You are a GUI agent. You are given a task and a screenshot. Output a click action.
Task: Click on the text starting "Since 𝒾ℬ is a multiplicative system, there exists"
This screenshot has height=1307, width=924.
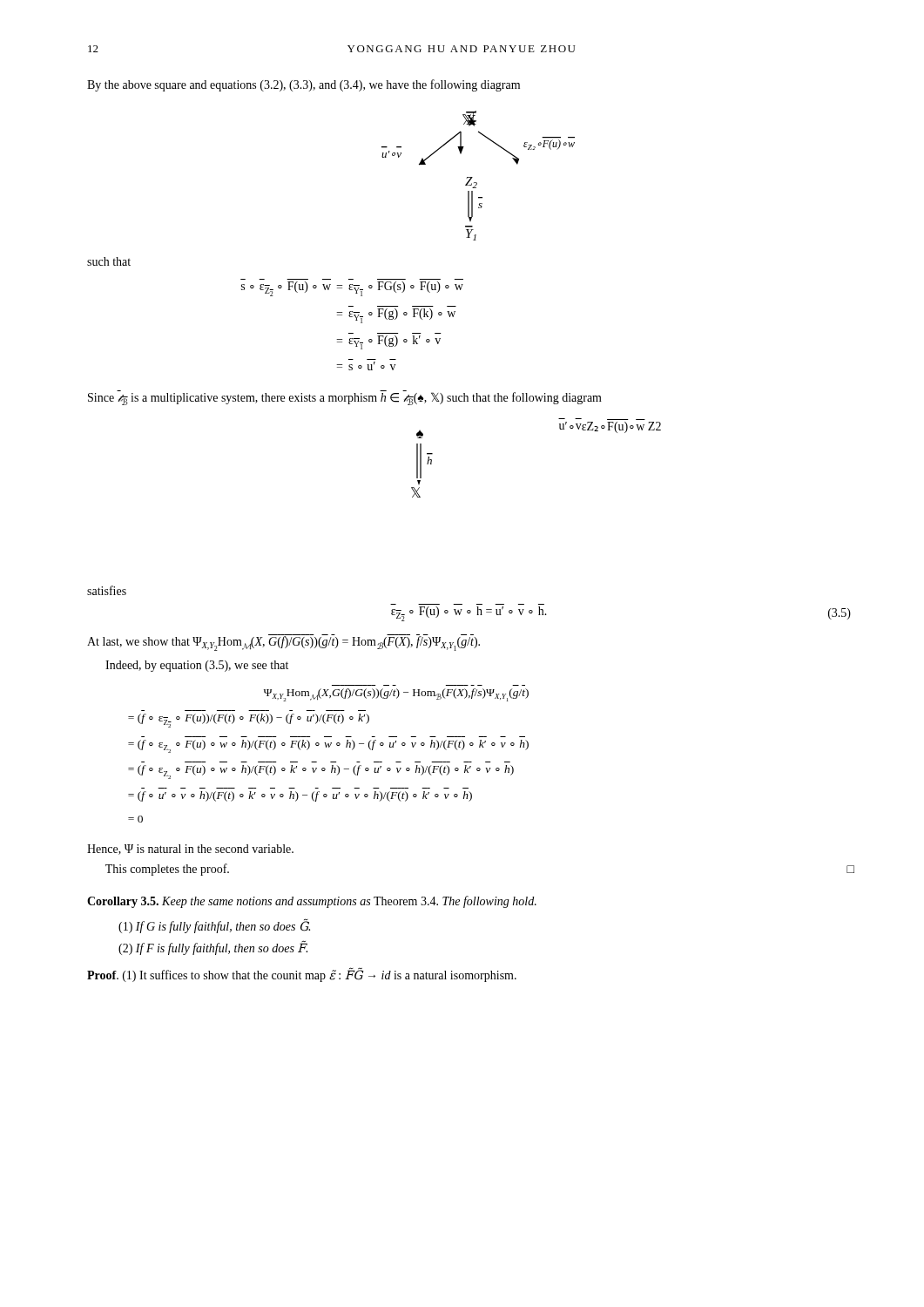344,399
